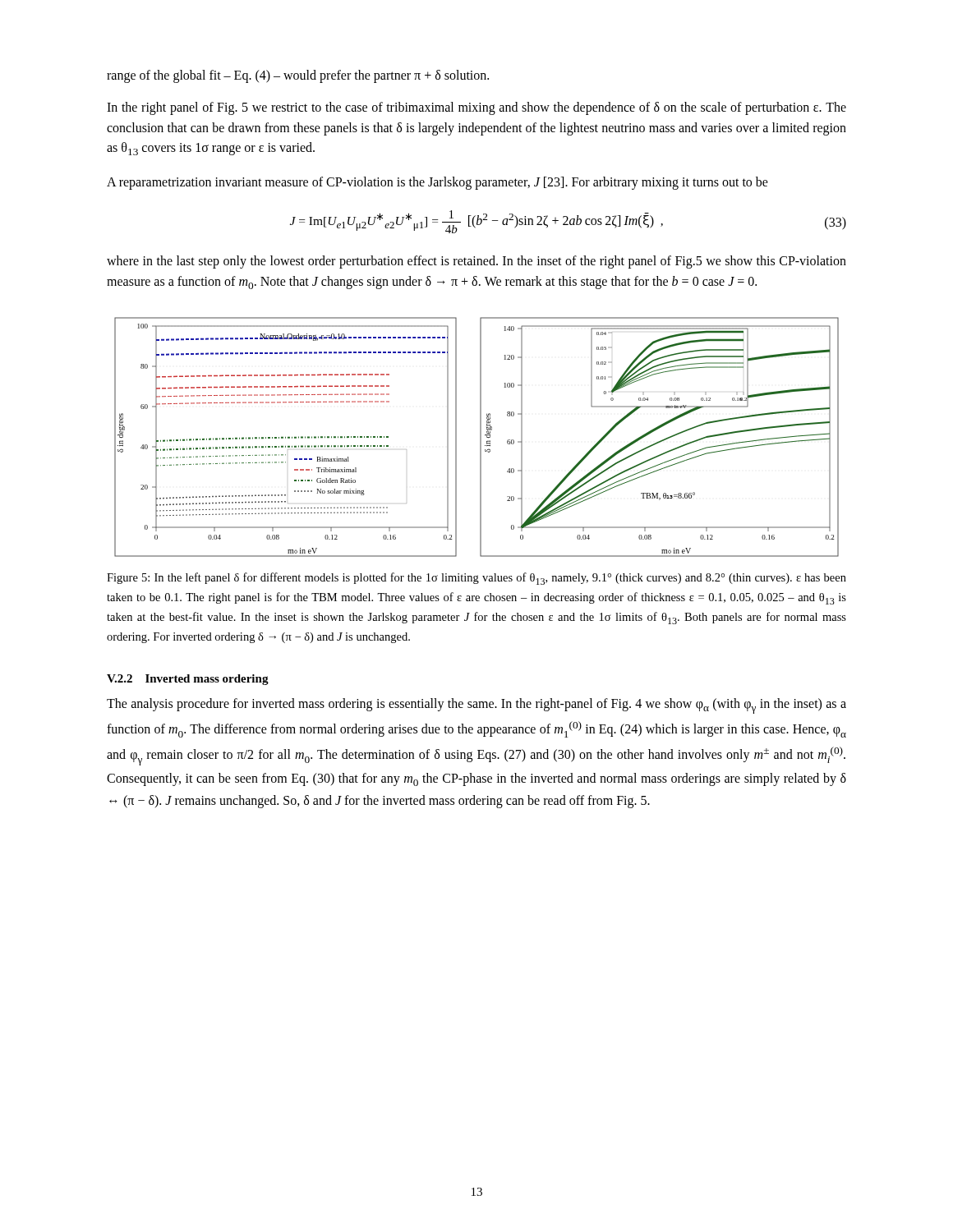Locate the continuous plot

[476, 437]
